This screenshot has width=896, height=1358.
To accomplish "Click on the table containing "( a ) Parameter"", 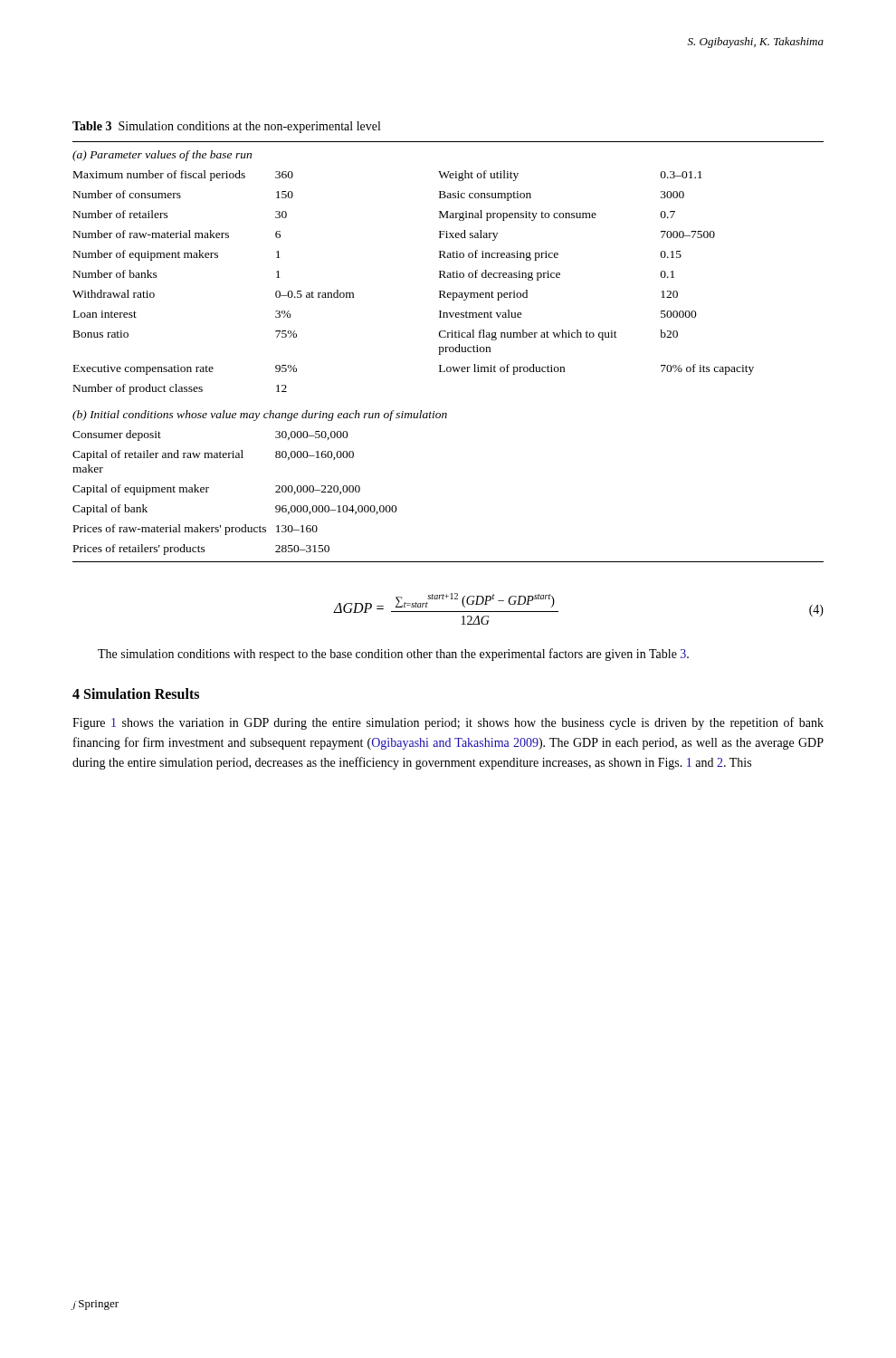I will (448, 352).
